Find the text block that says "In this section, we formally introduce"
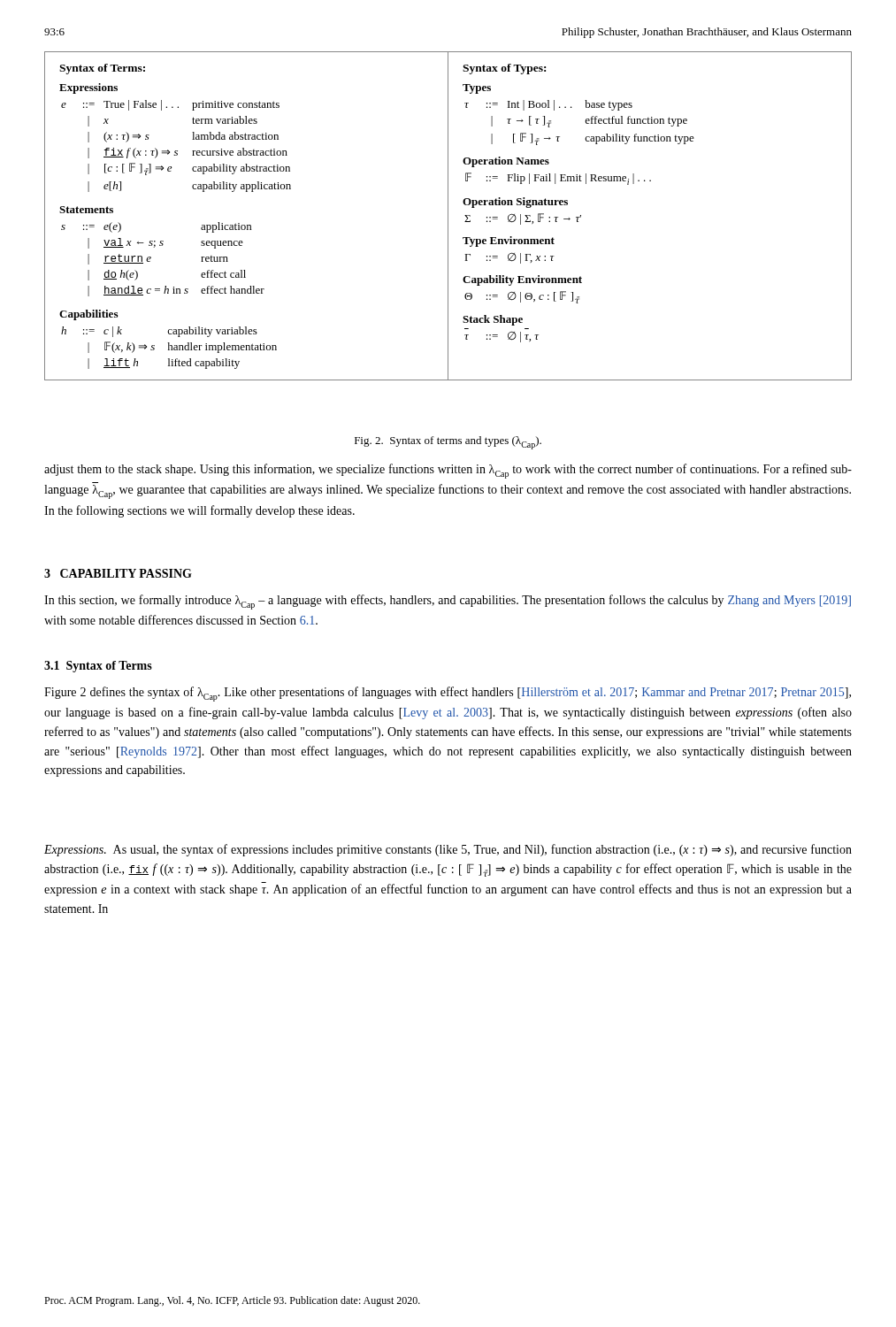Image resolution: width=896 pixels, height=1327 pixels. pyautogui.click(x=448, y=611)
